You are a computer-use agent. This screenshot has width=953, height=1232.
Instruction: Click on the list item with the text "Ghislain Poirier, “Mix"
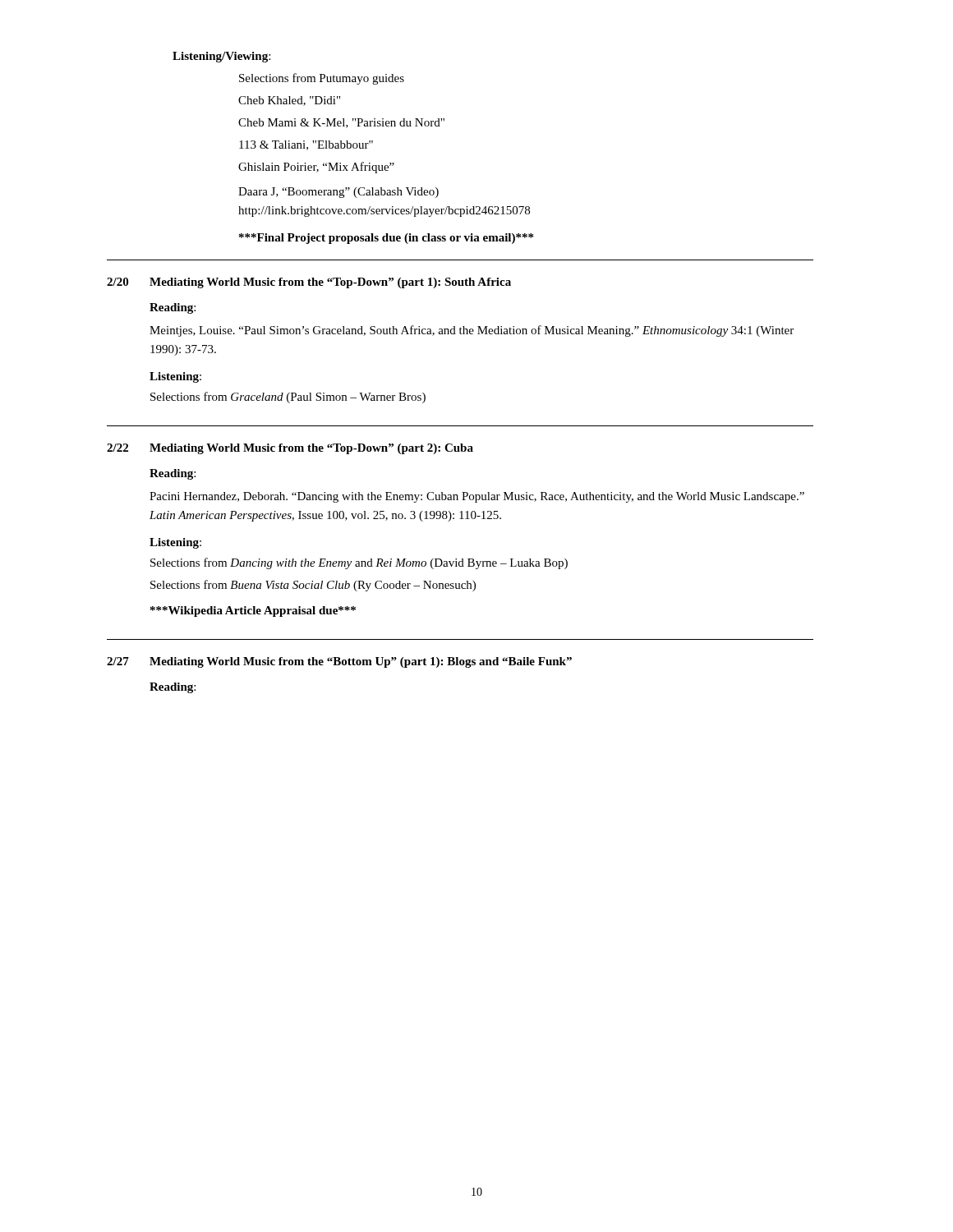tap(316, 167)
